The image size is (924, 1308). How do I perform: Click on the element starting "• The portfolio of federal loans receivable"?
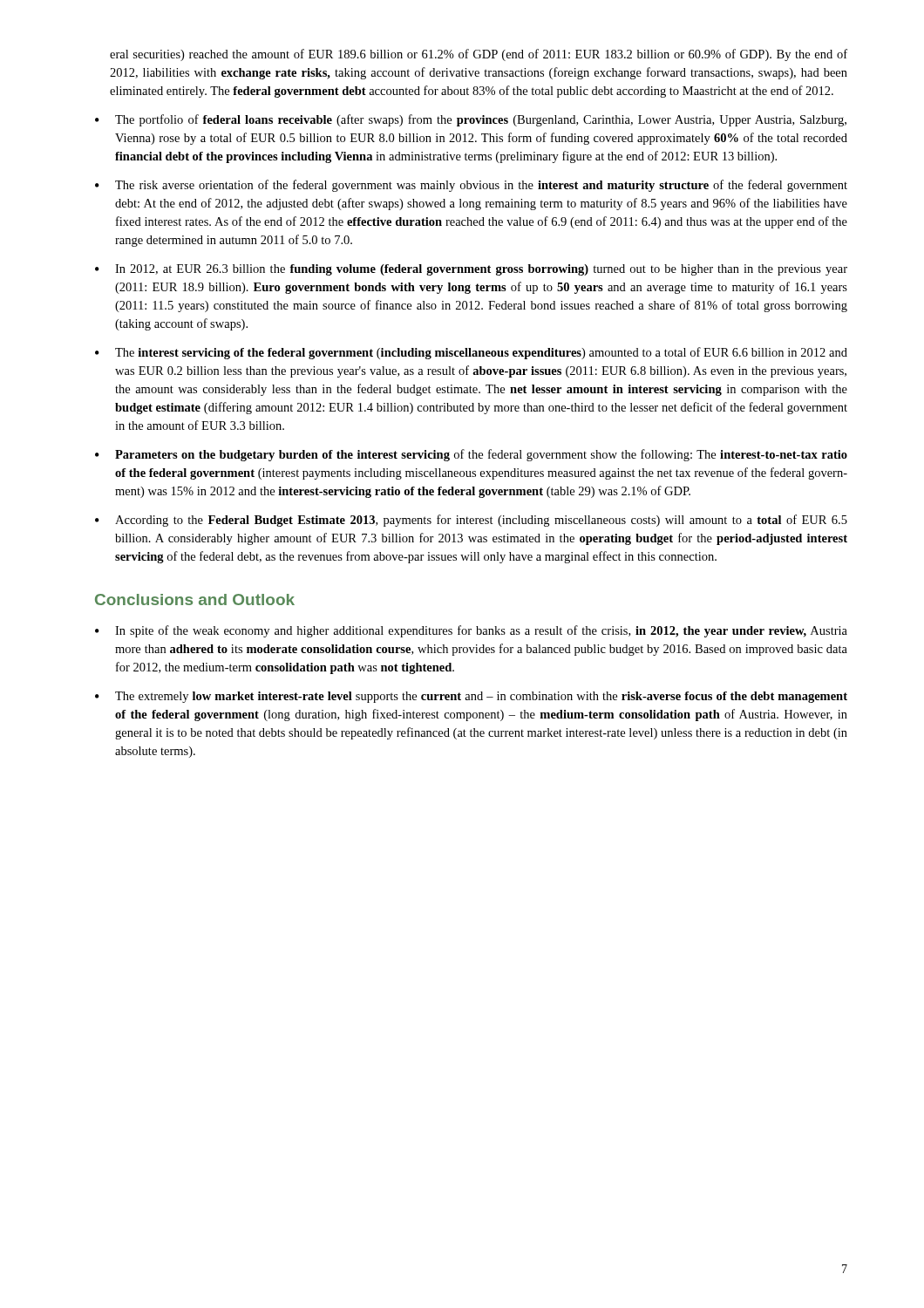[x=471, y=138]
